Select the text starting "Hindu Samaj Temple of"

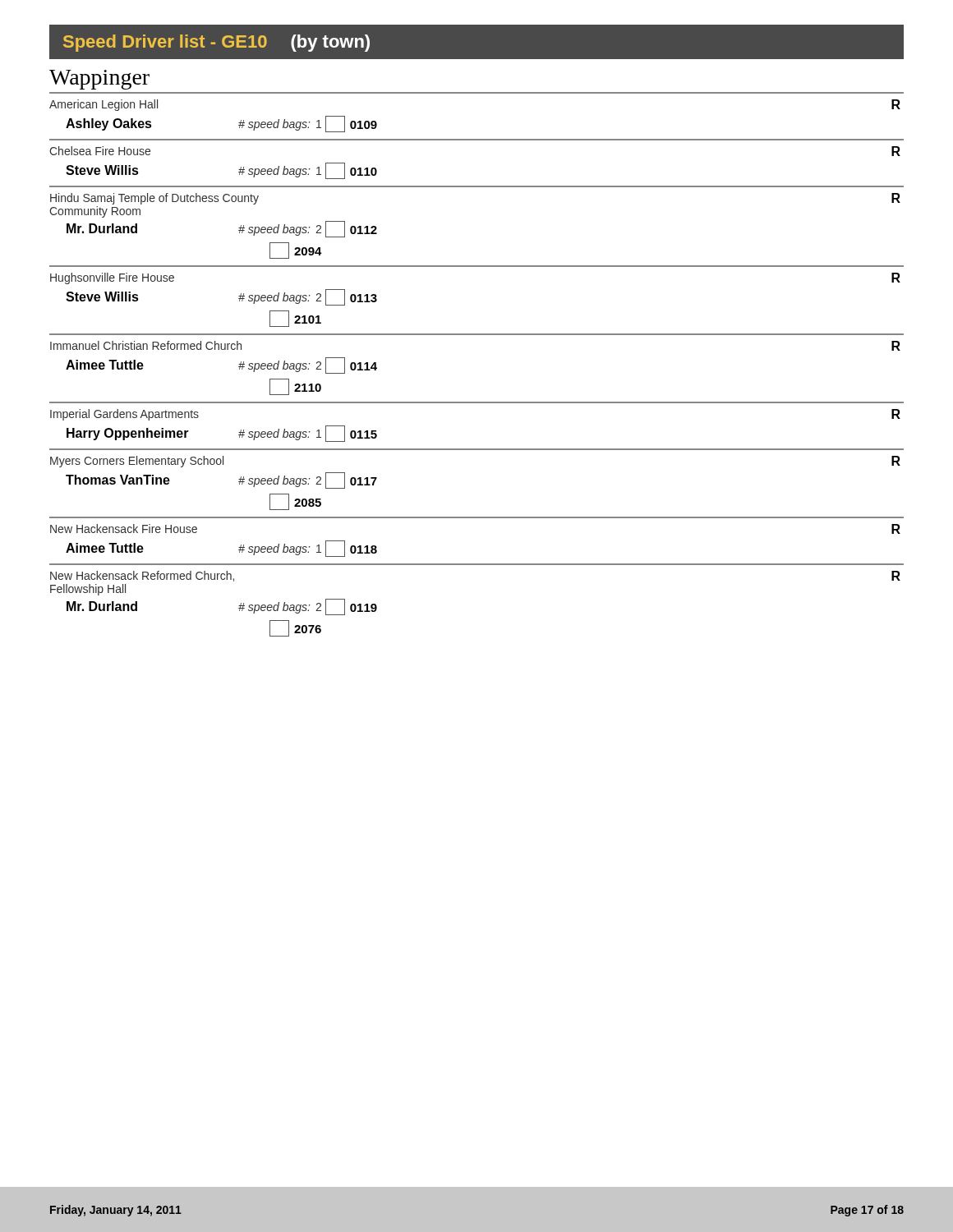pyautogui.click(x=152, y=198)
